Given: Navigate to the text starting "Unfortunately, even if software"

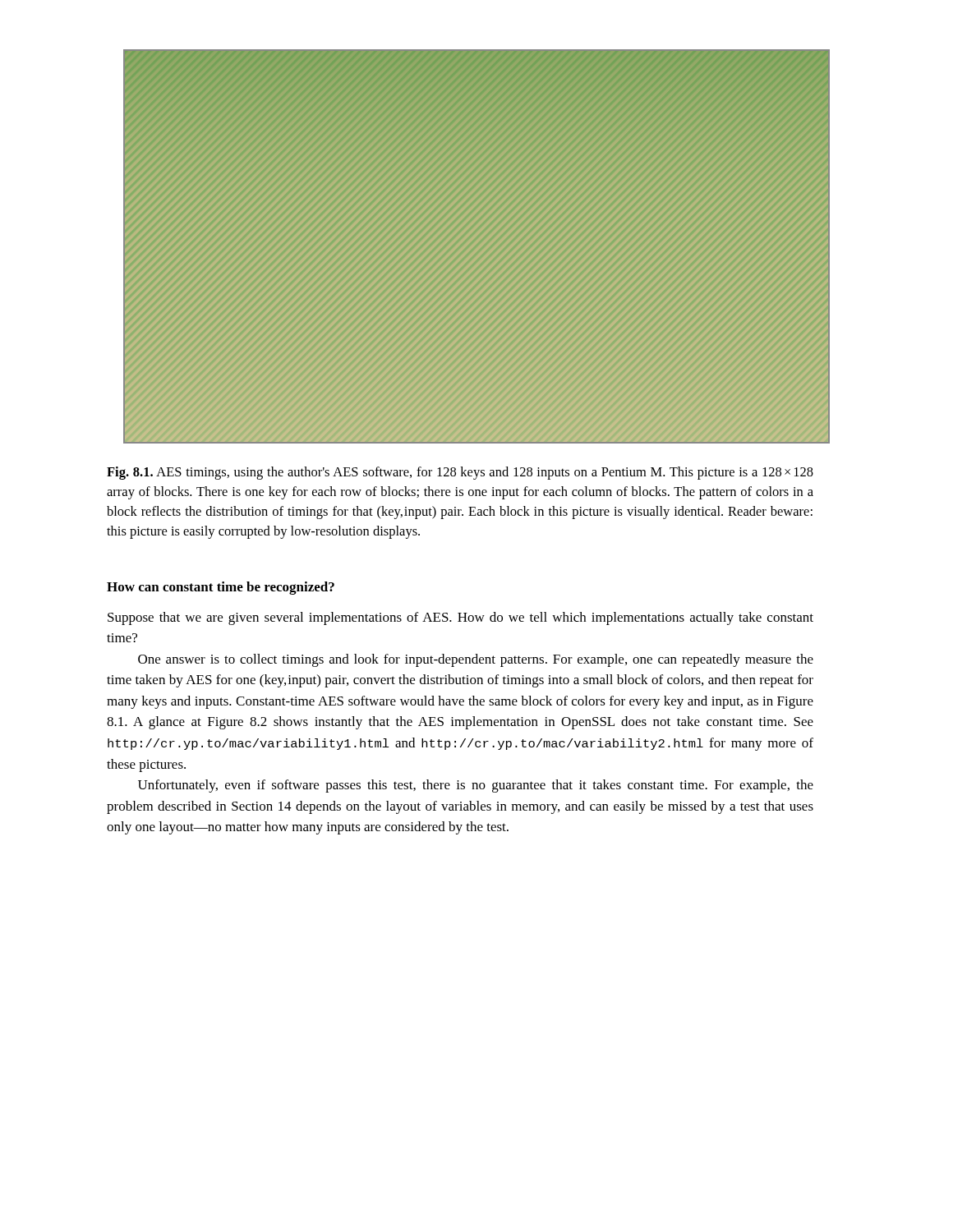Looking at the screenshot, I should pos(460,806).
